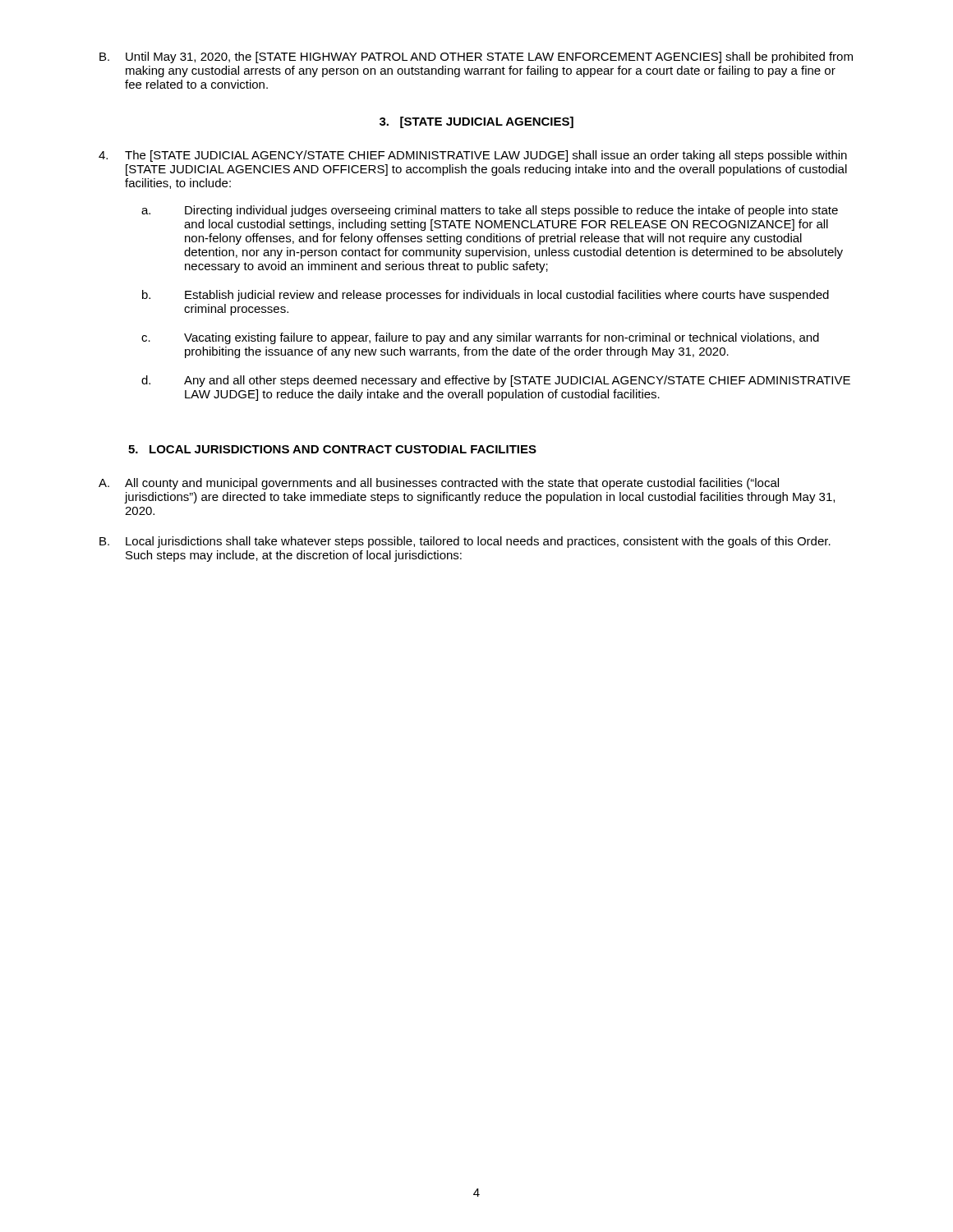This screenshot has width=953, height=1232.
Task: Where is the passage that starts "4. The [STATE JUDICIAL AGENCY/STATE CHIEF ADMINISTRATIVE LAW"?
Action: point(476,282)
